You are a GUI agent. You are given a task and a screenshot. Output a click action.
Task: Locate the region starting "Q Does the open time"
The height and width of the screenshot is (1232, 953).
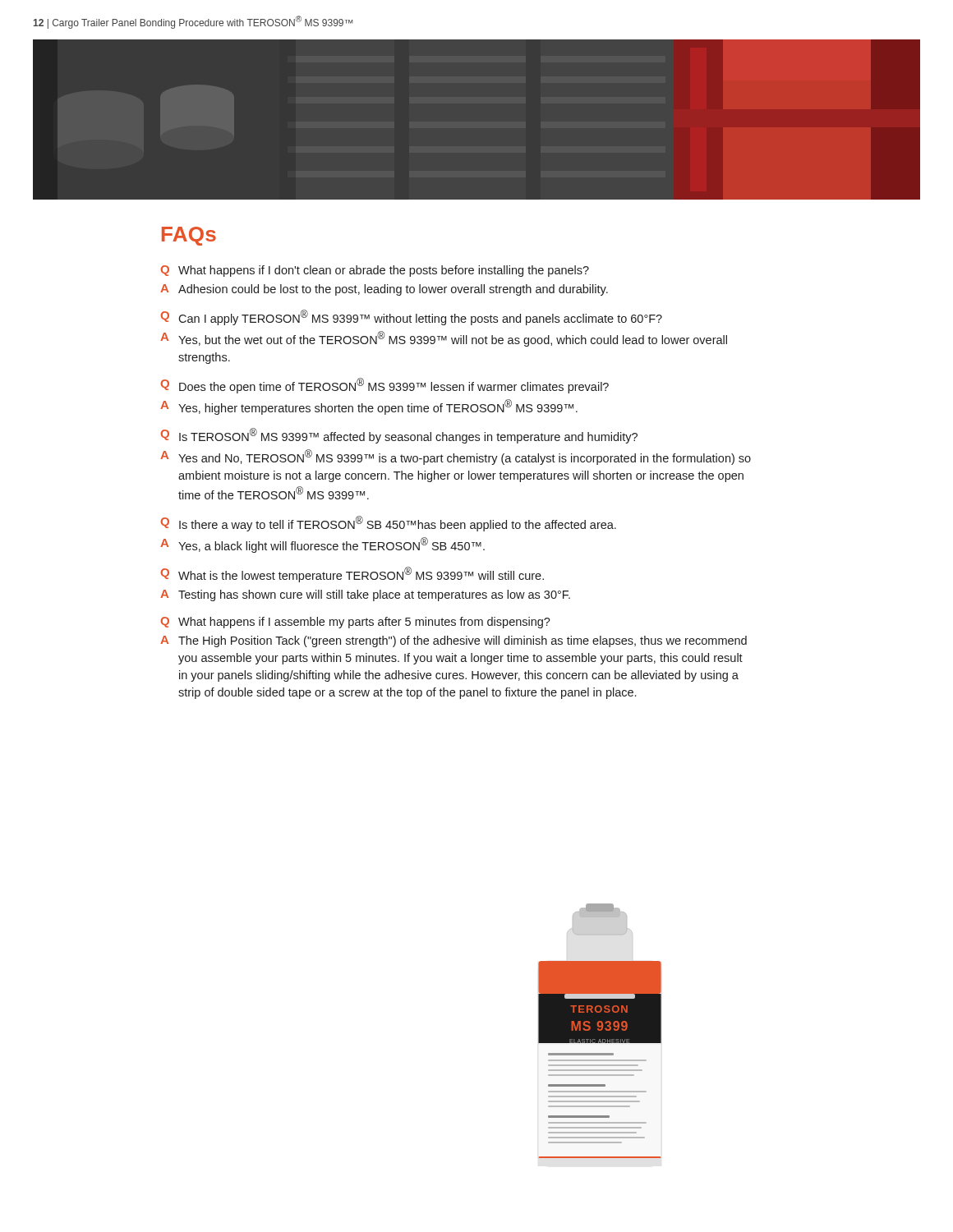click(385, 386)
